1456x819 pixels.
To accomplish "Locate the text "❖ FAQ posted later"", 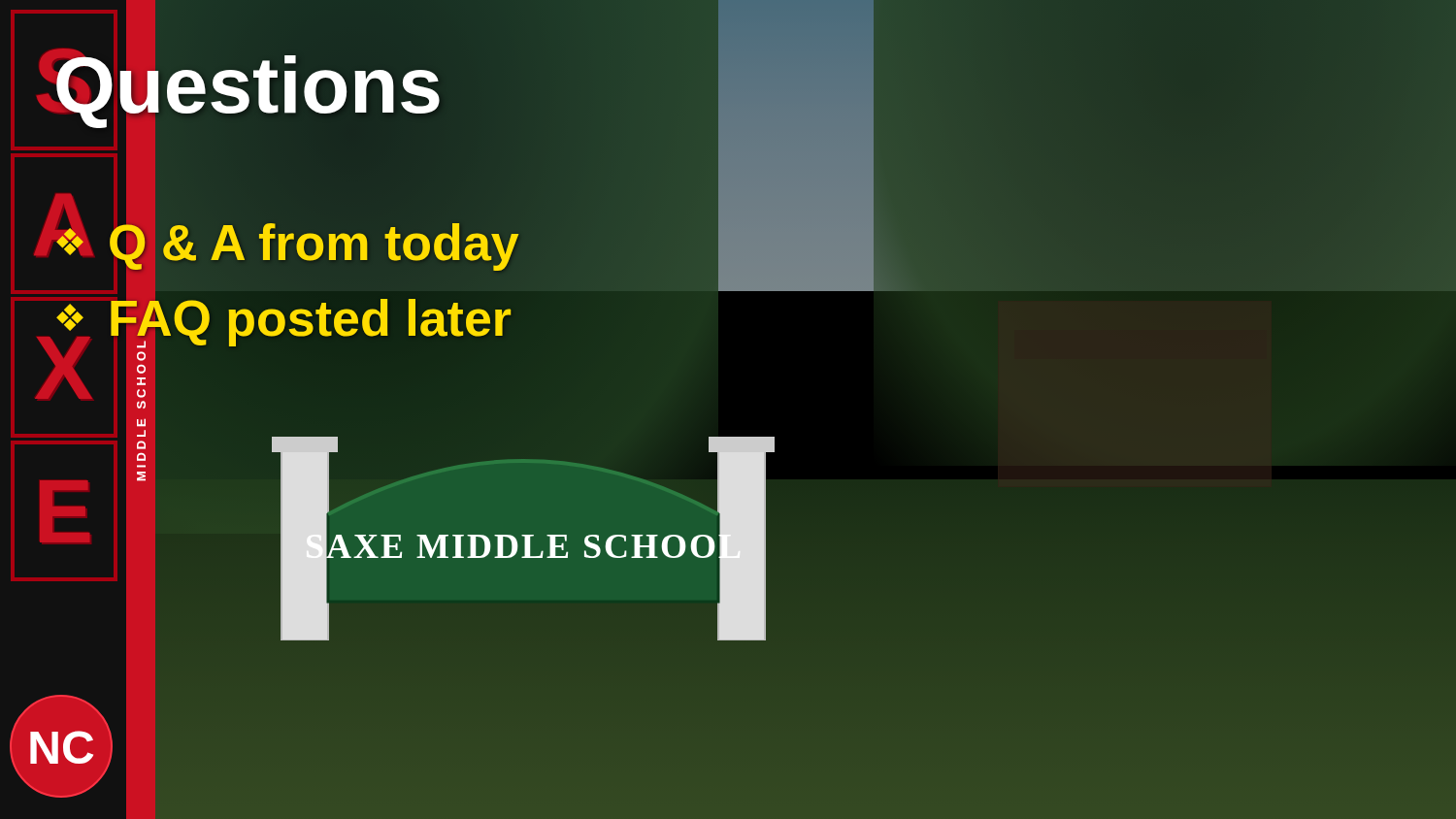I will click(x=283, y=318).
